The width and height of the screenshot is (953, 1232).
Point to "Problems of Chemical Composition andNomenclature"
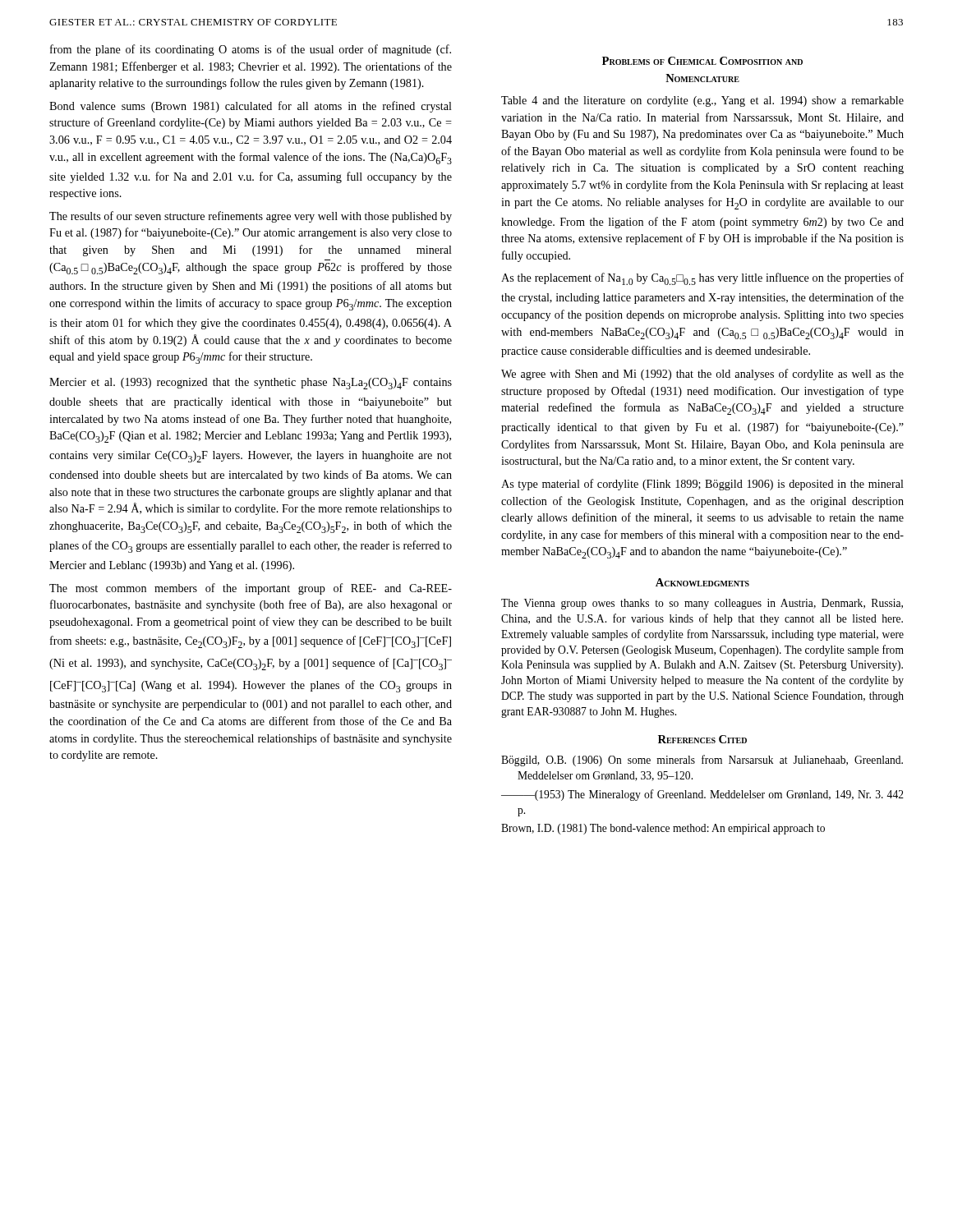[702, 69]
